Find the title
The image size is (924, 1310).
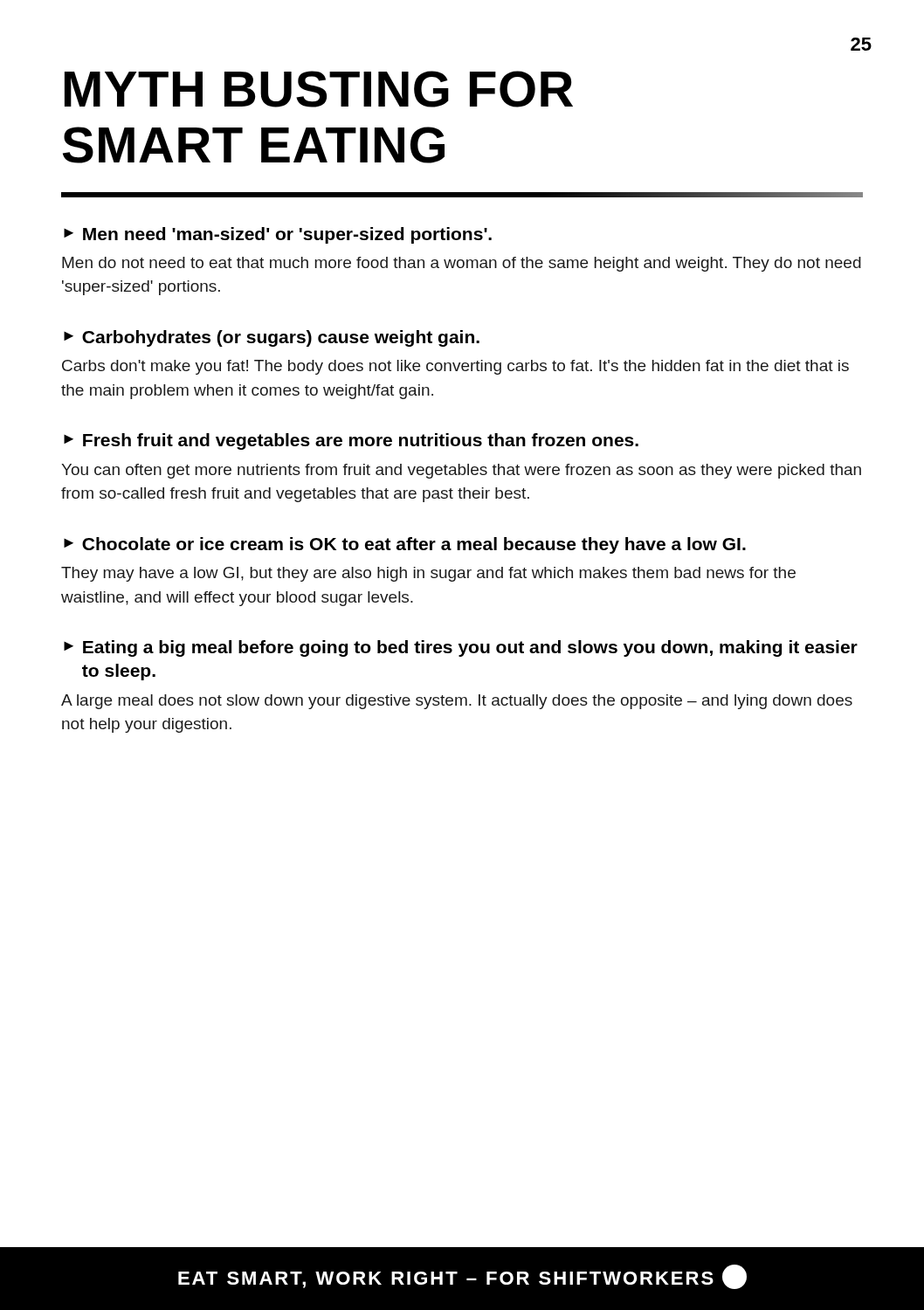click(x=462, y=117)
